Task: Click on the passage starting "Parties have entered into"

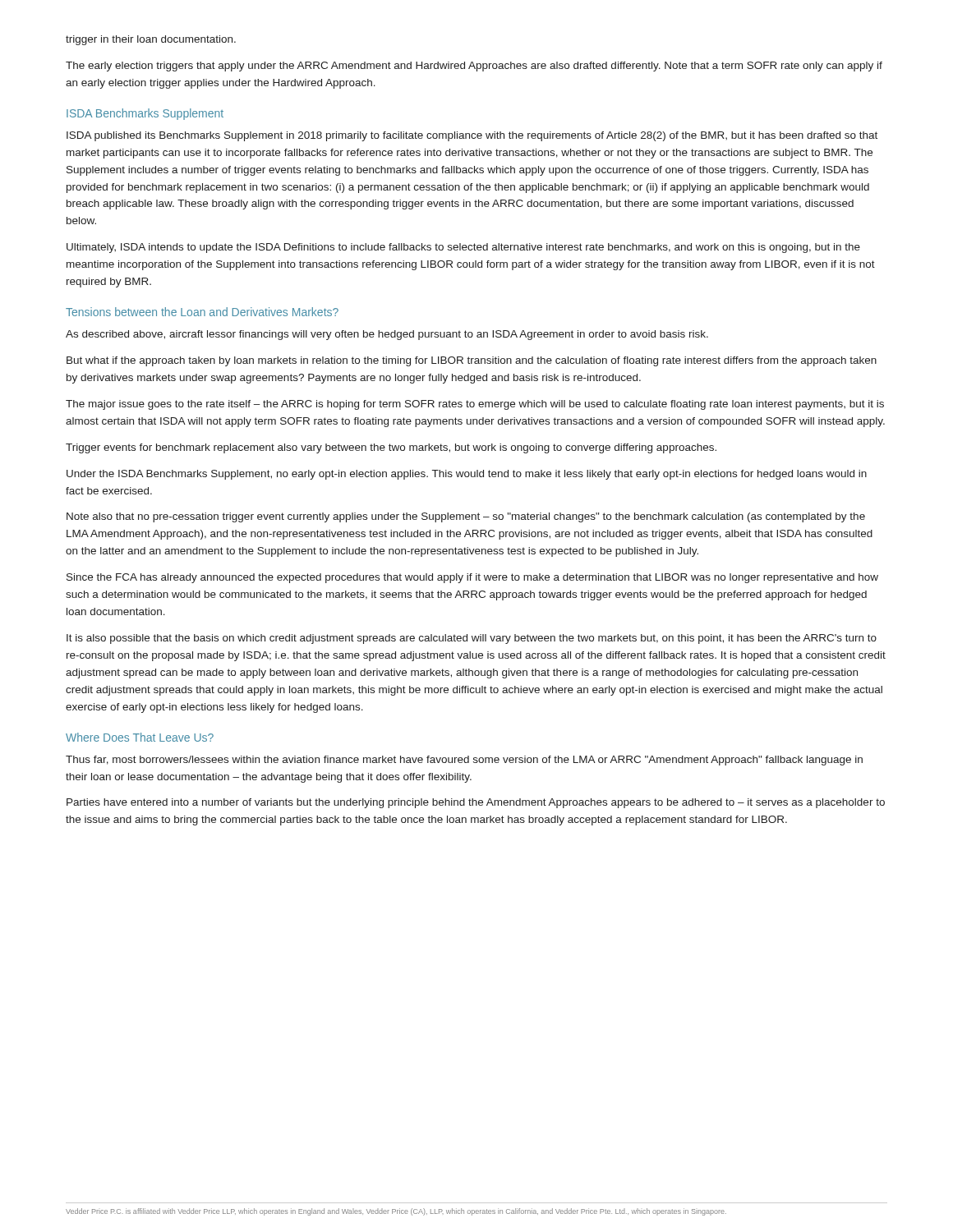Action: click(x=475, y=811)
